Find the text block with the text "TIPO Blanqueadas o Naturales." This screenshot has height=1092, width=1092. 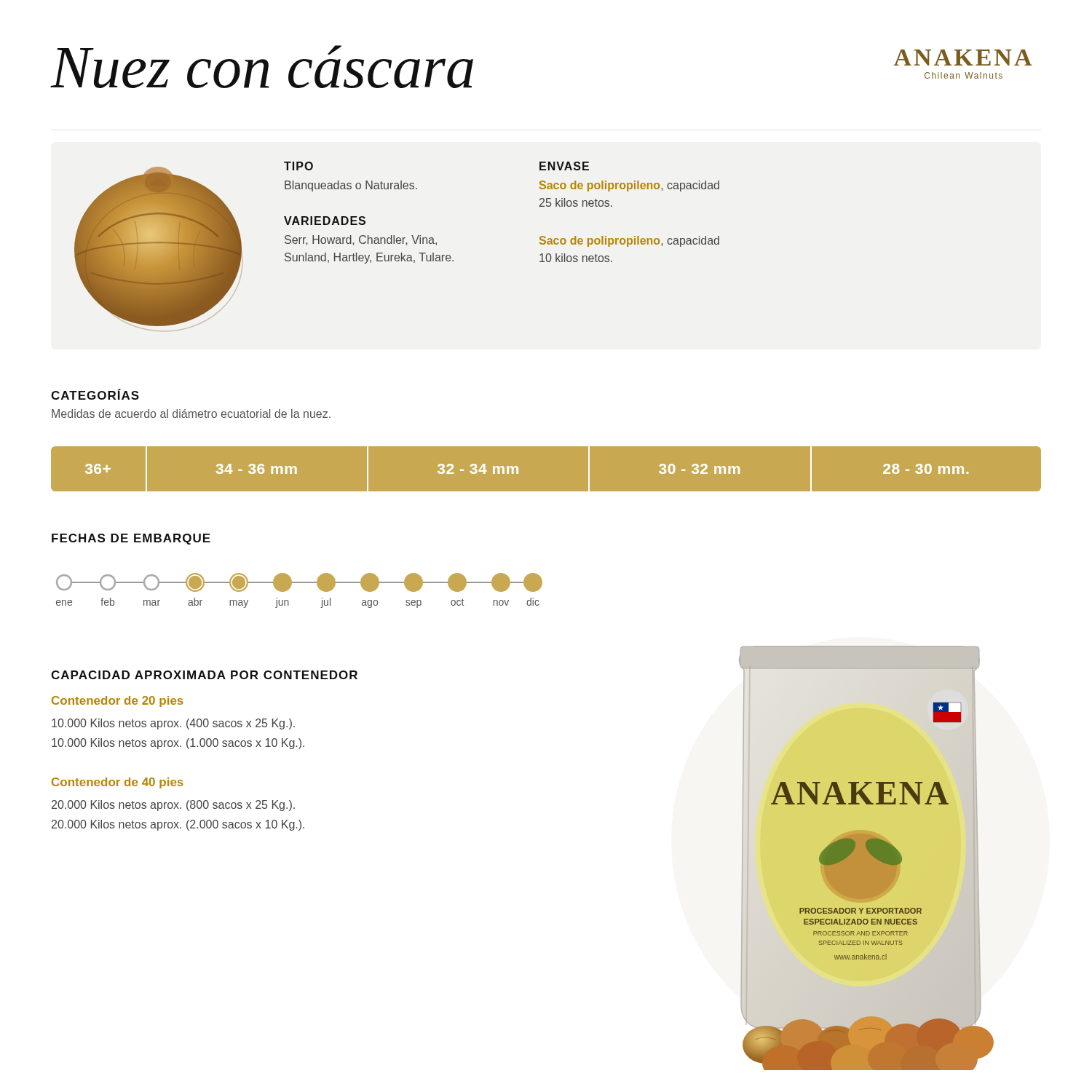point(298,166)
